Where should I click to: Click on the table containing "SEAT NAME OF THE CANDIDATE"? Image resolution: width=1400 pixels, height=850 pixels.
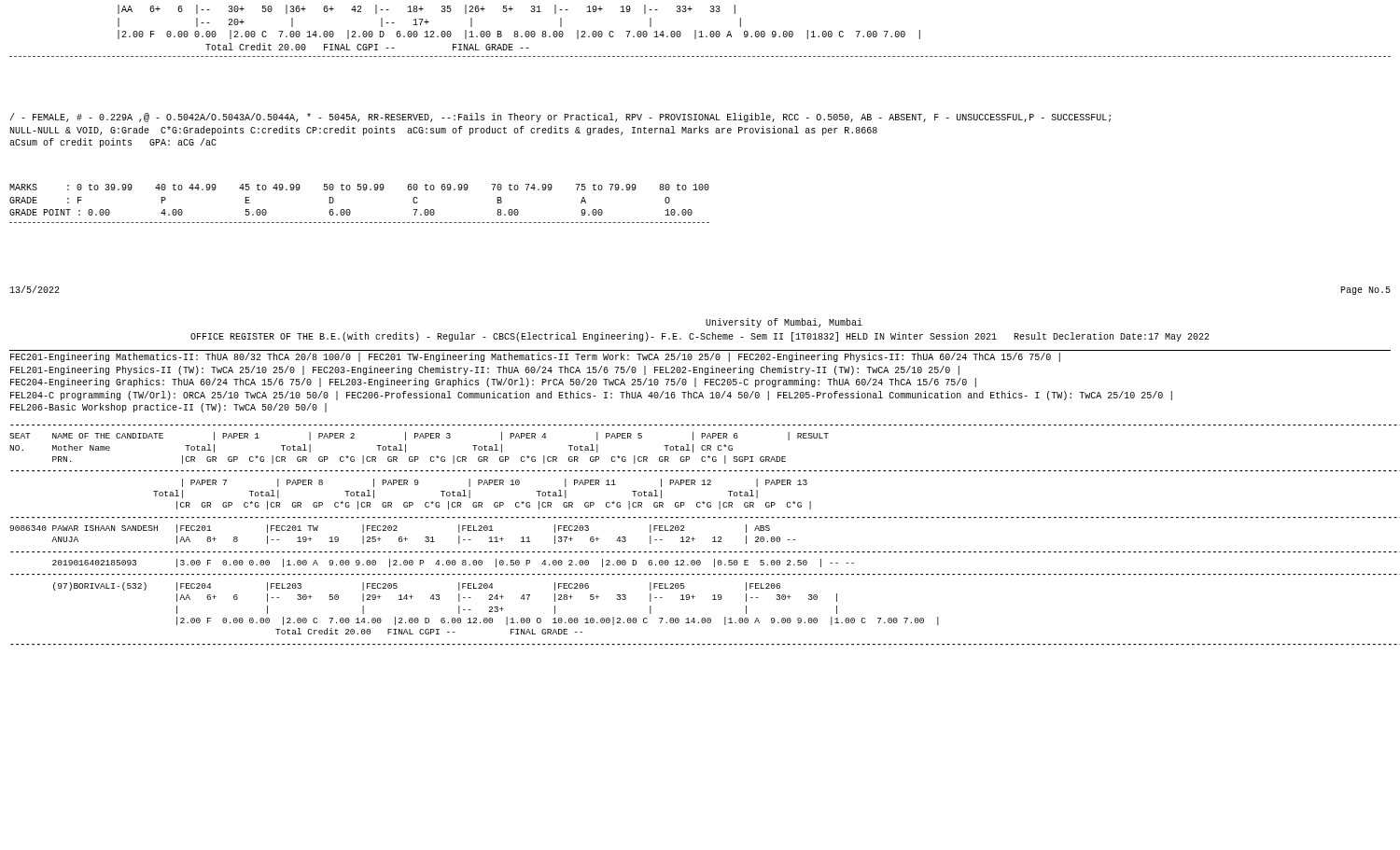click(x=700, y=535)
